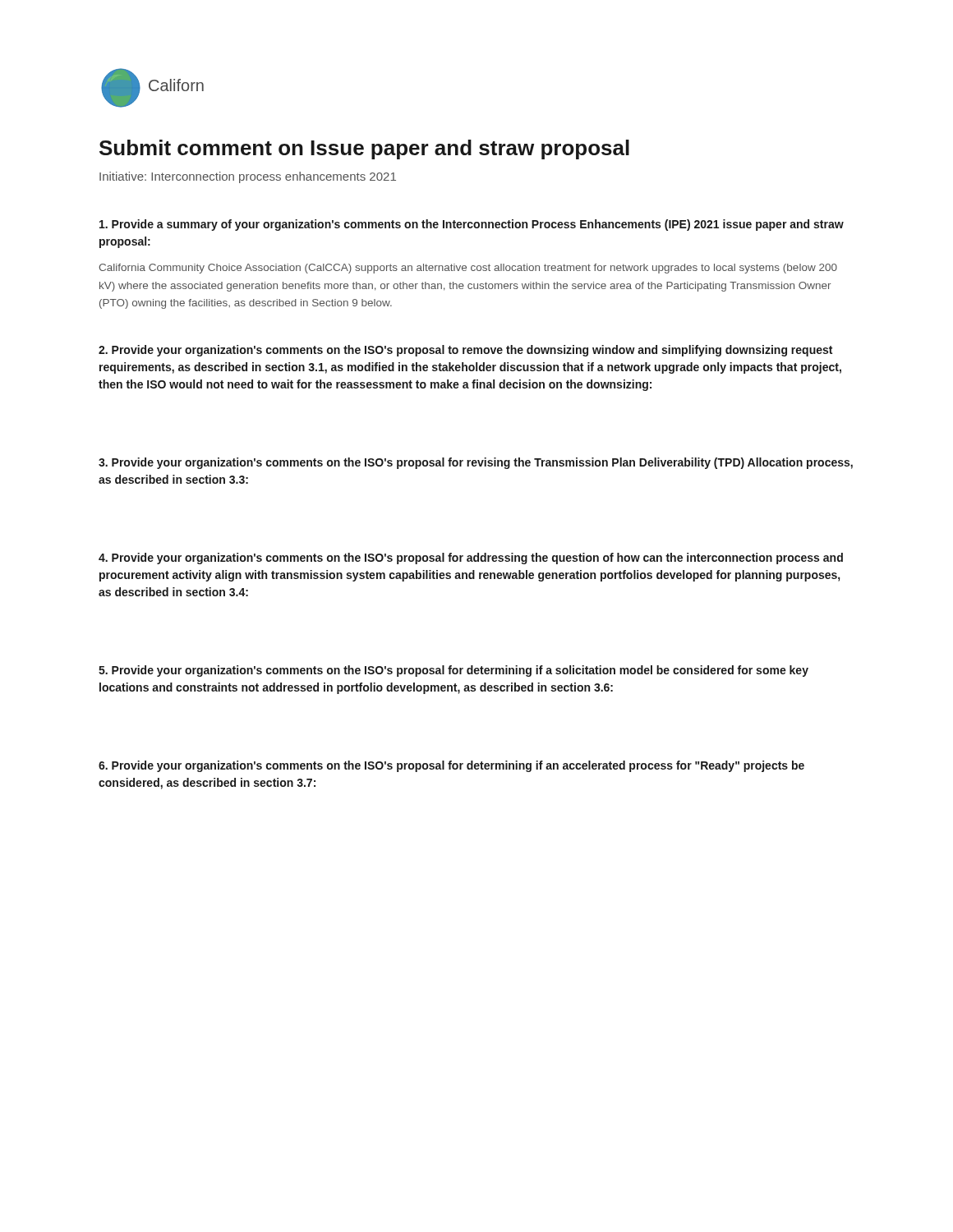
Task: Click on the section header containing "3. Provide your organization's comments on the"
Action: coord(476,471)
